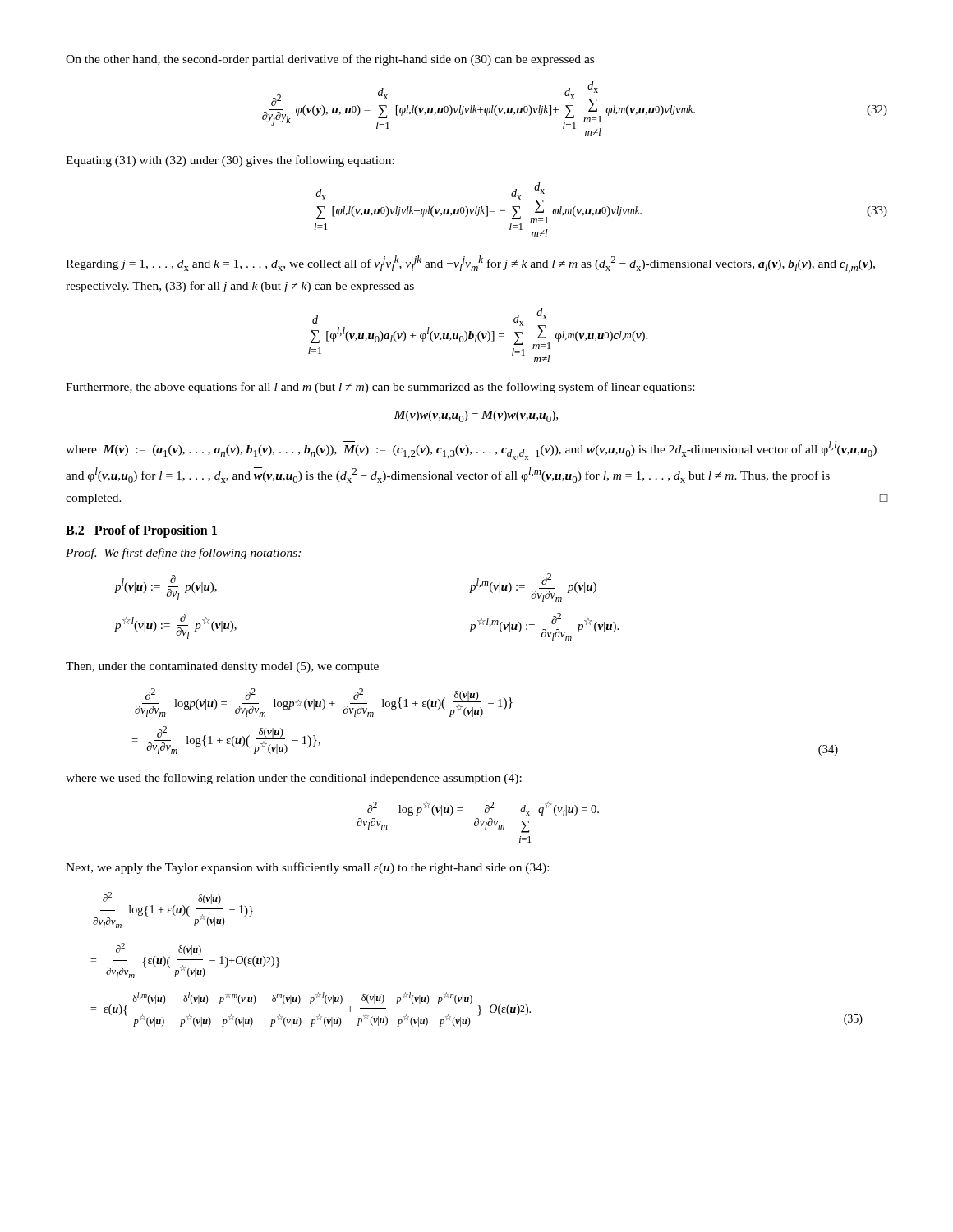Click on the formula containing "pl(v|u) := ∂"
The width and height of the screenshot is (953, 1232).
click(485, 607)
